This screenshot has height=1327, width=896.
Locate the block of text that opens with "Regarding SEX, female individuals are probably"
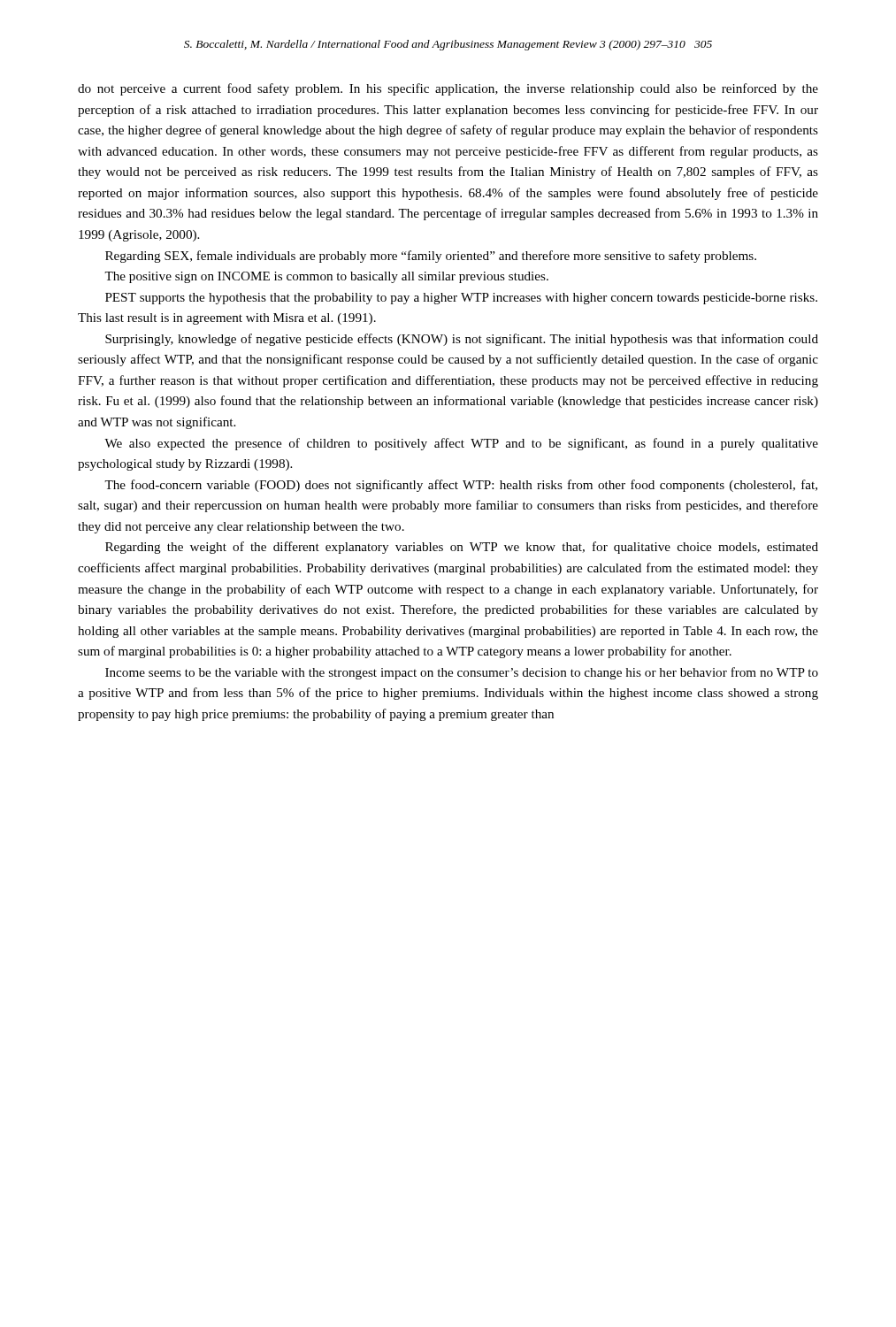[x=448, y=255]
